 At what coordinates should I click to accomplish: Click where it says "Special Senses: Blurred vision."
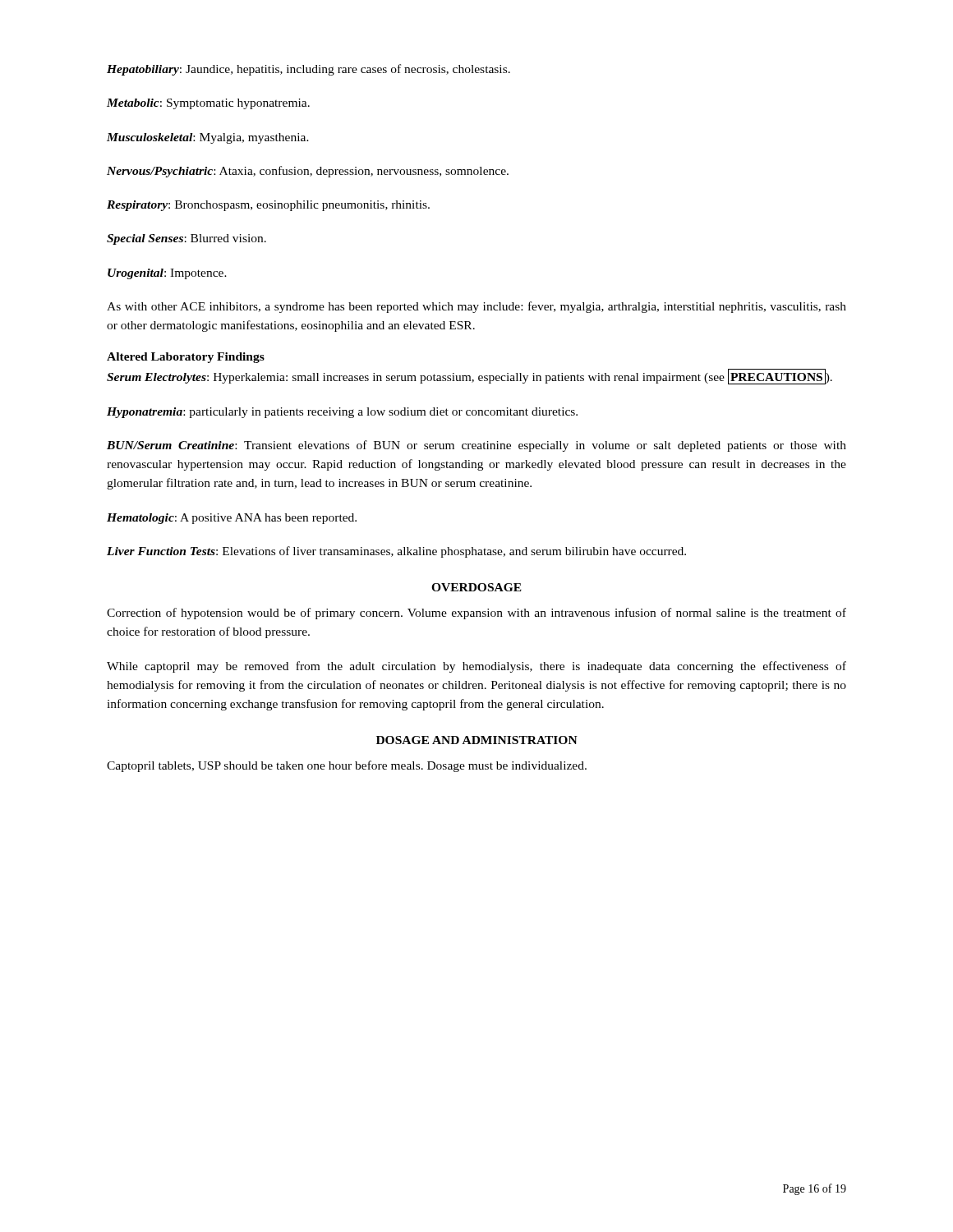pos(187,238)
